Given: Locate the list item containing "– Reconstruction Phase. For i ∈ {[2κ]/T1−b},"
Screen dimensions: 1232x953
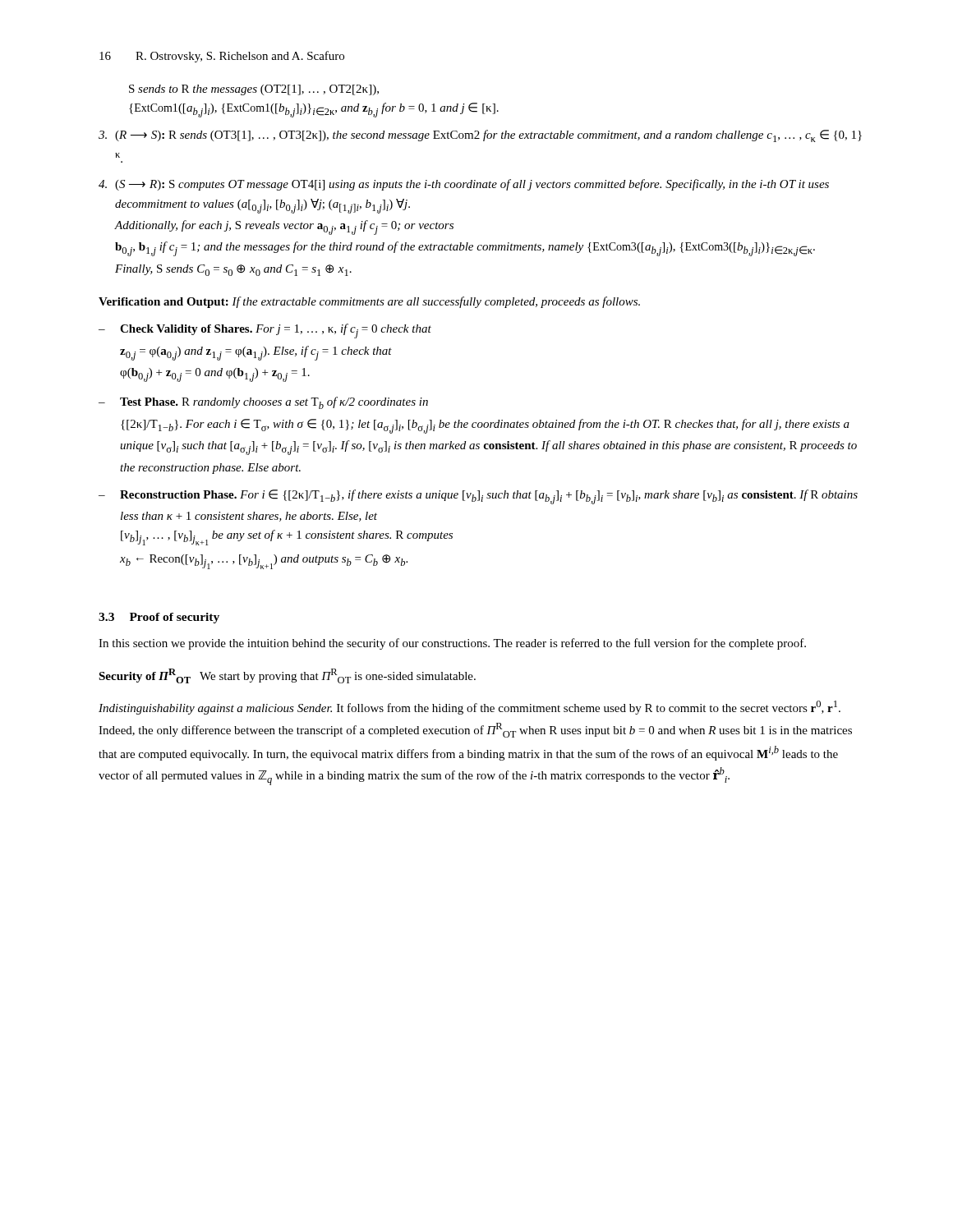Looking at the screenshot, I should click(x=478, y=497).
